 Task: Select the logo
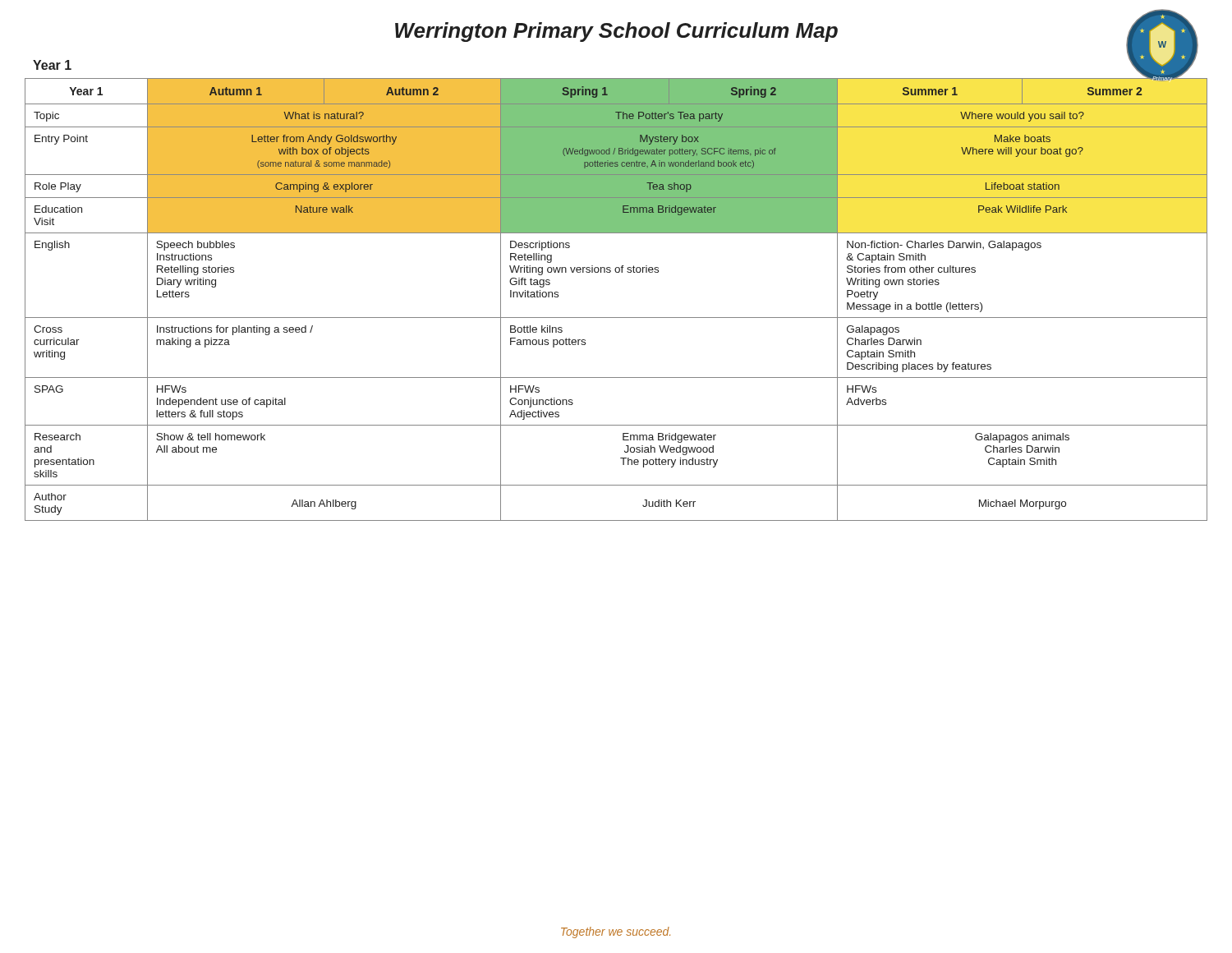[x=1162, y=45]
